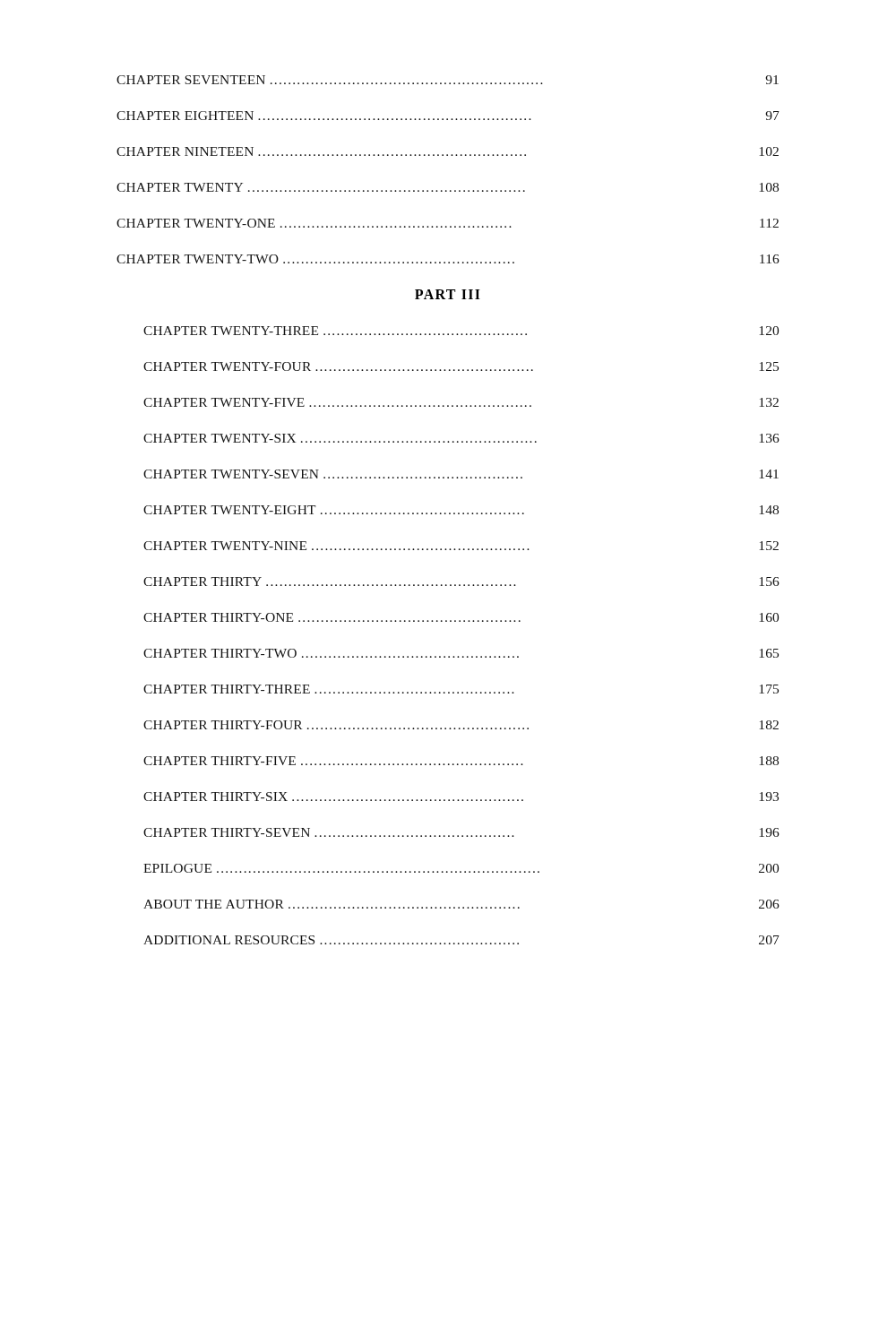This screenshot has height=1344, width=896.
Task: Point to the passage starting "CHAPTER TWENTY-ONE"
Action: click(x=448, y=224)
